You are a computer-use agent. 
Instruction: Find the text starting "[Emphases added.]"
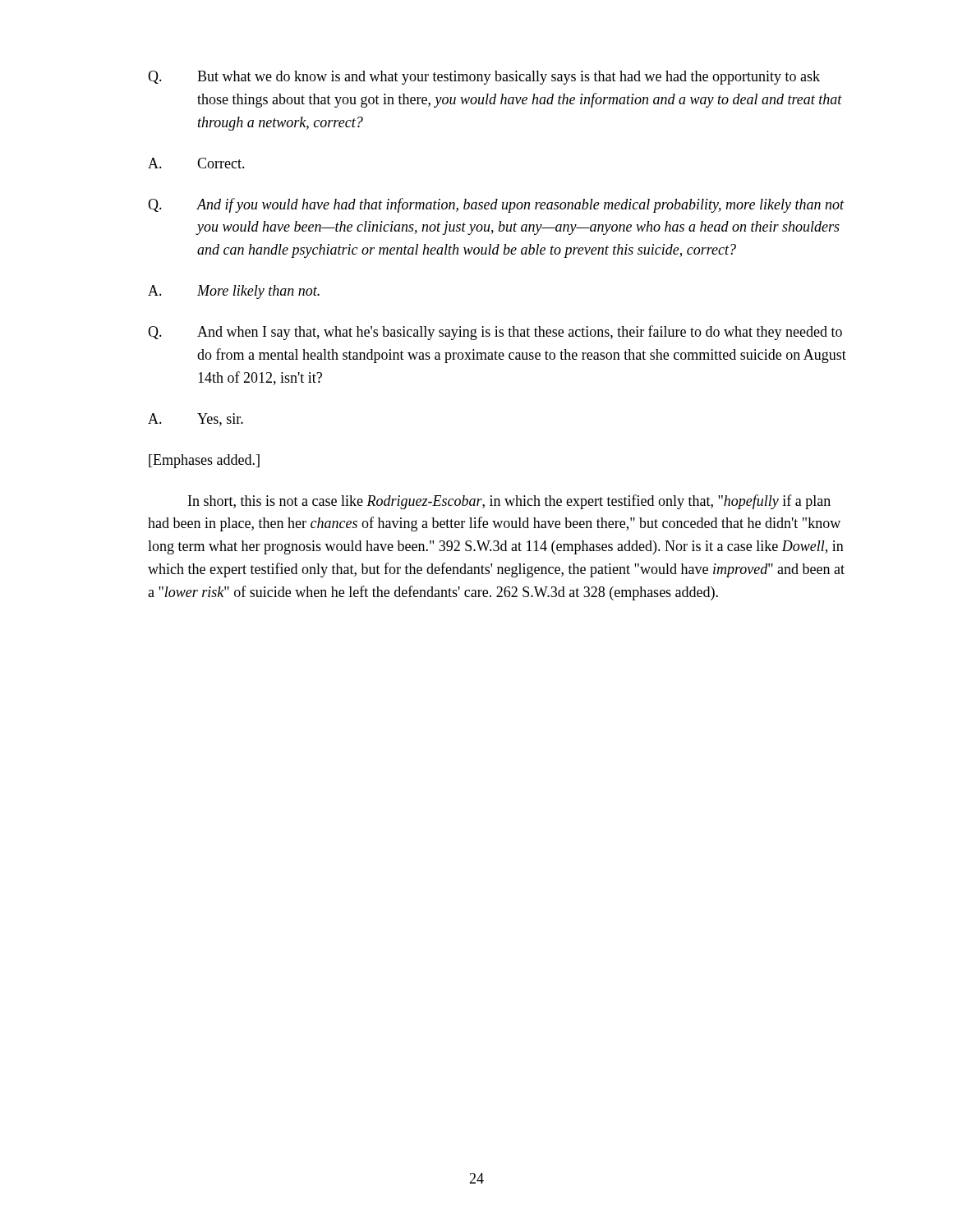204,460
